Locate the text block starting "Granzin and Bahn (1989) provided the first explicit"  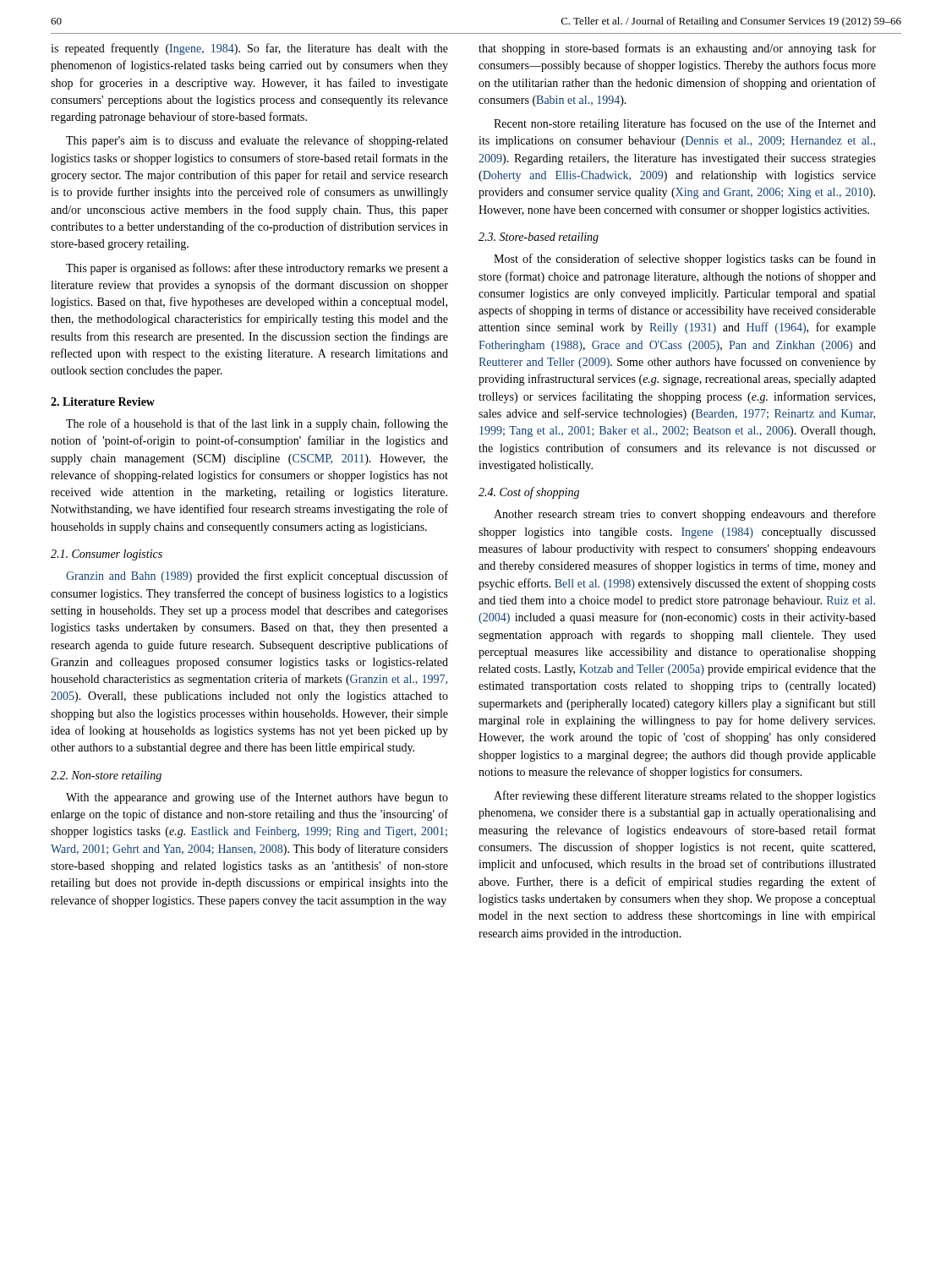(x=249, y=663)
